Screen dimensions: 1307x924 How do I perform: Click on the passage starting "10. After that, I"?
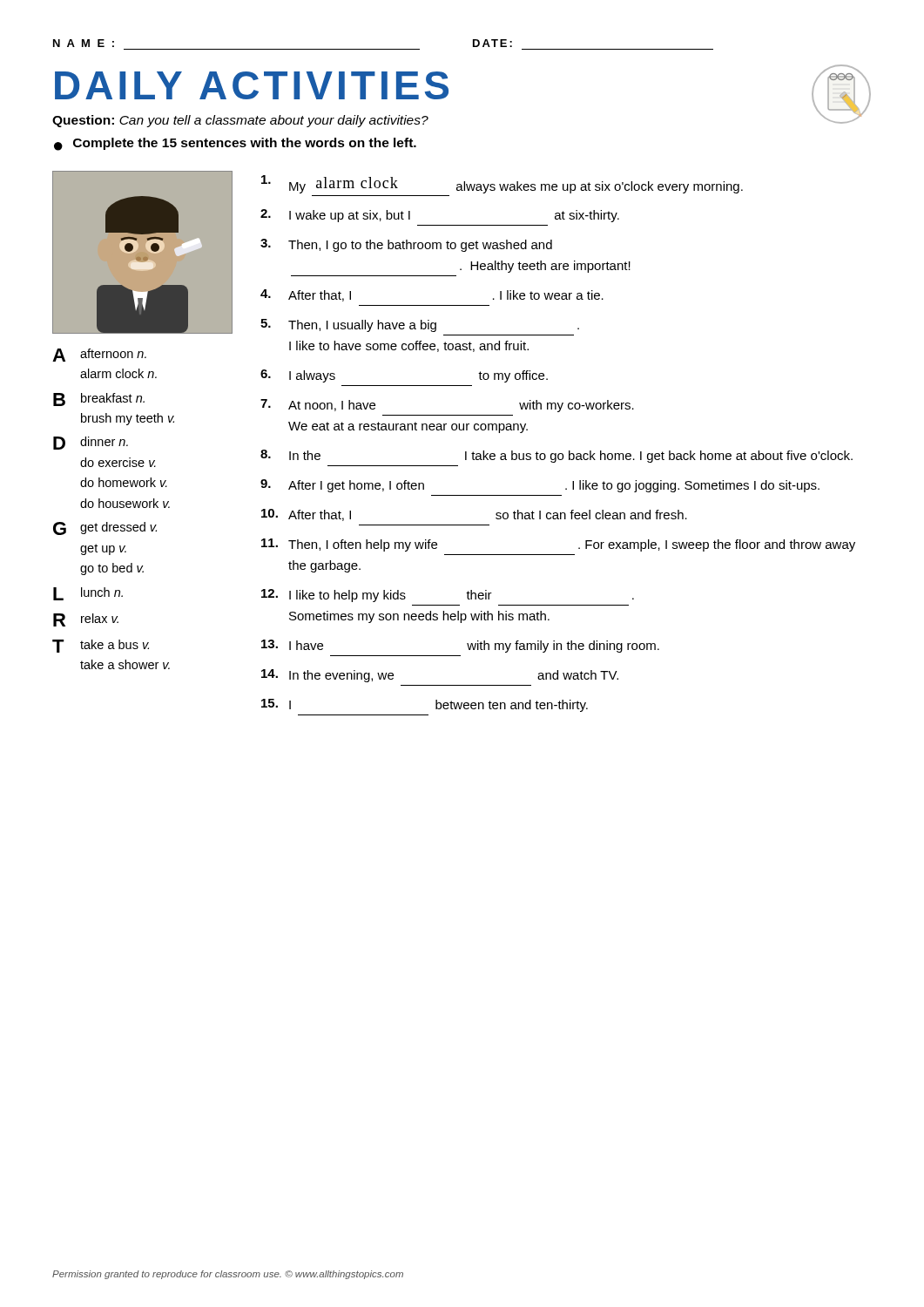point(566,515)
